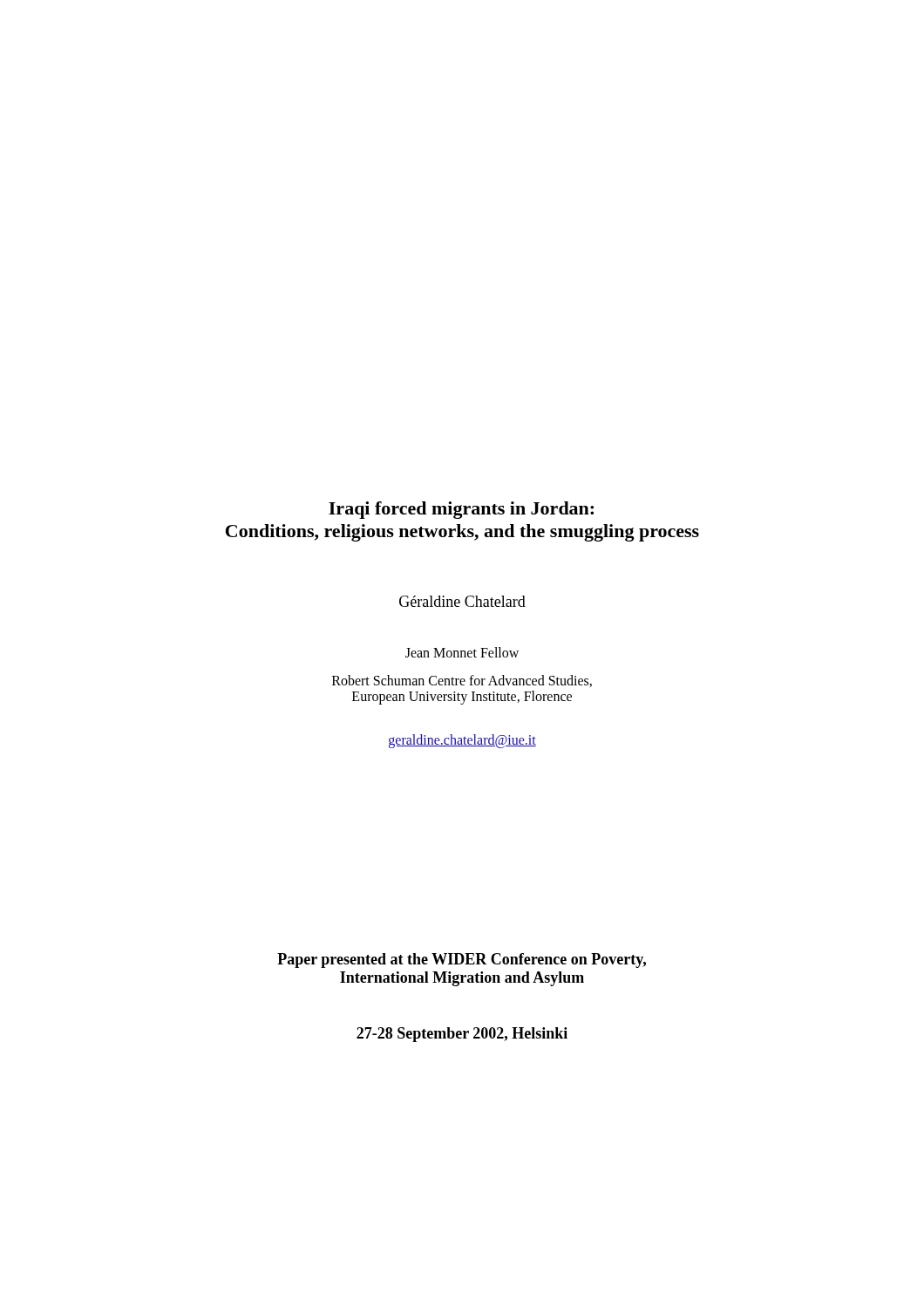
Task: Click on the text containing "Jean Monnet Fellow"
Action: tap(462, 653)
